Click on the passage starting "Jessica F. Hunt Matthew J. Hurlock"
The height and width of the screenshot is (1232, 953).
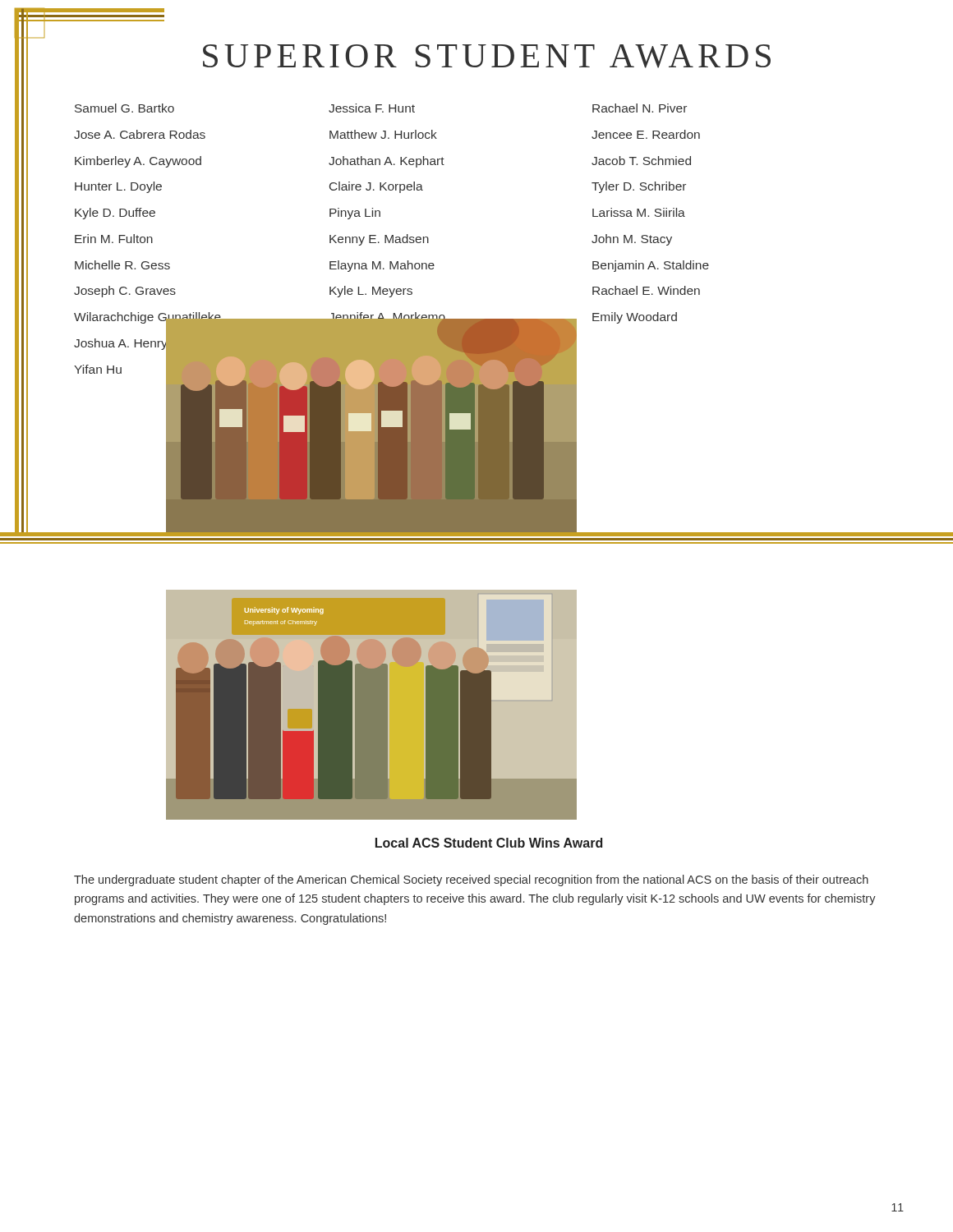pyautogui.click(x=372, y=108)
